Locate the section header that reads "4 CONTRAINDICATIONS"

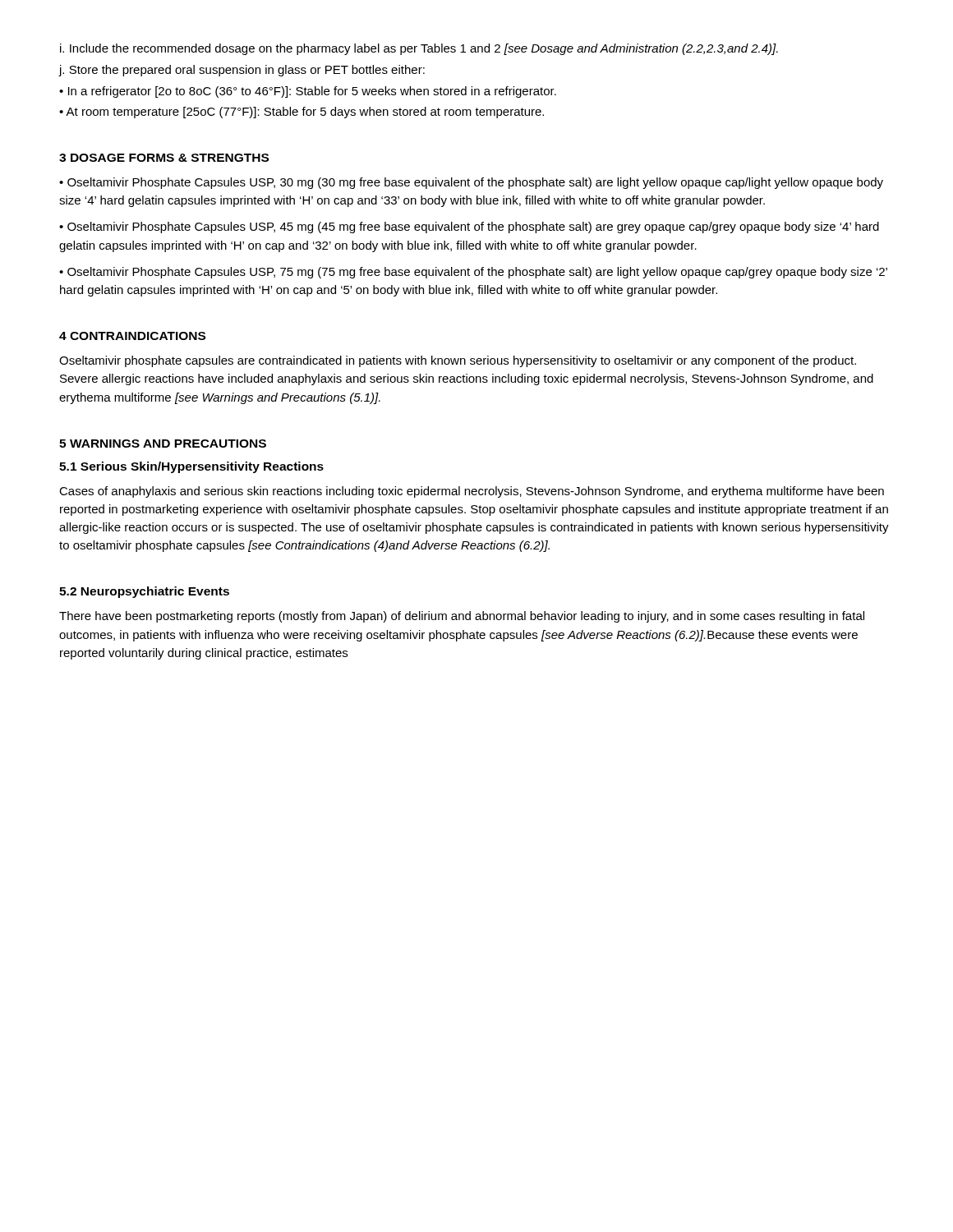tap(133, 336)
